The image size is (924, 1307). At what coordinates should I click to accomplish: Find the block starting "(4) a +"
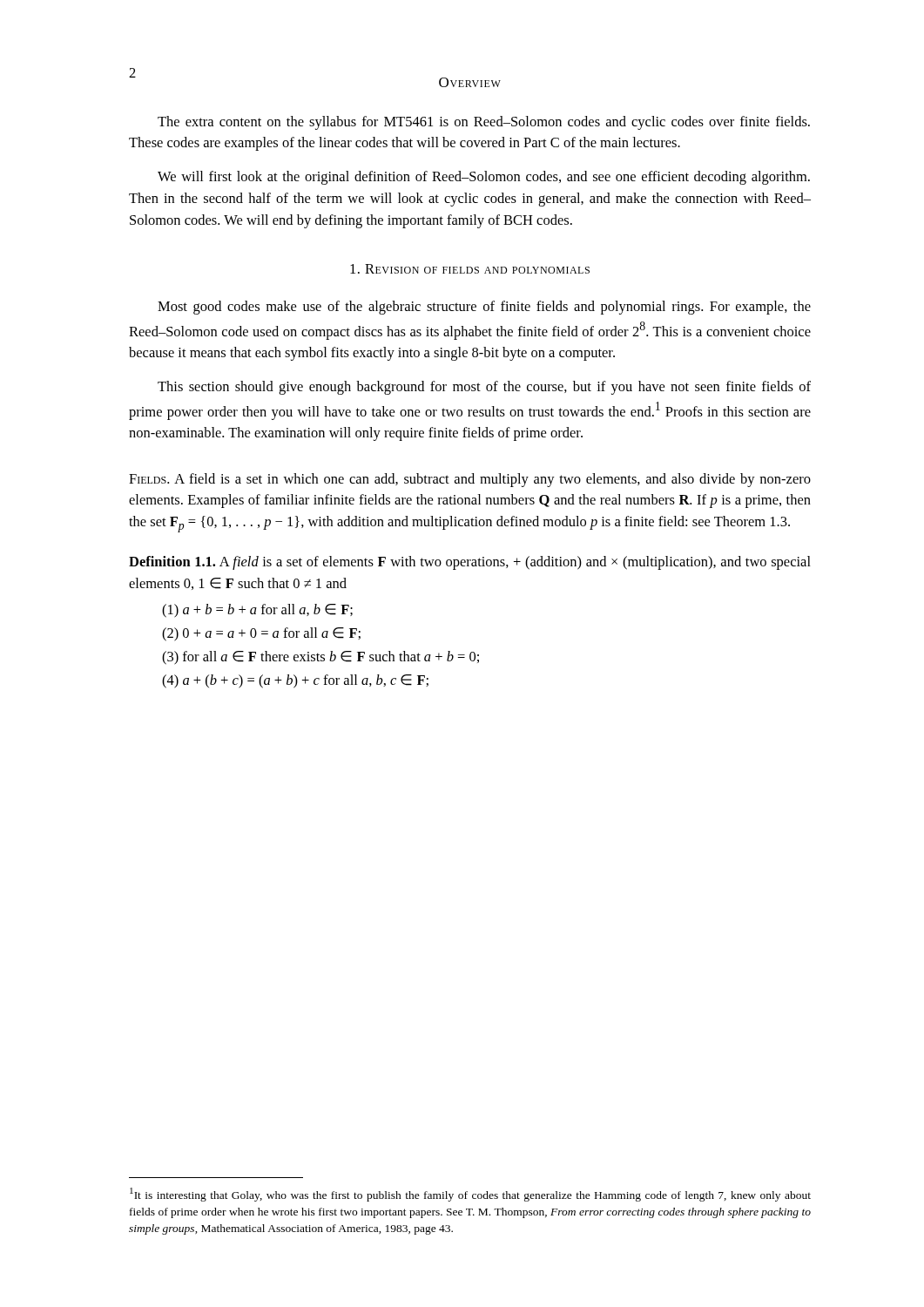pos(296,680)
